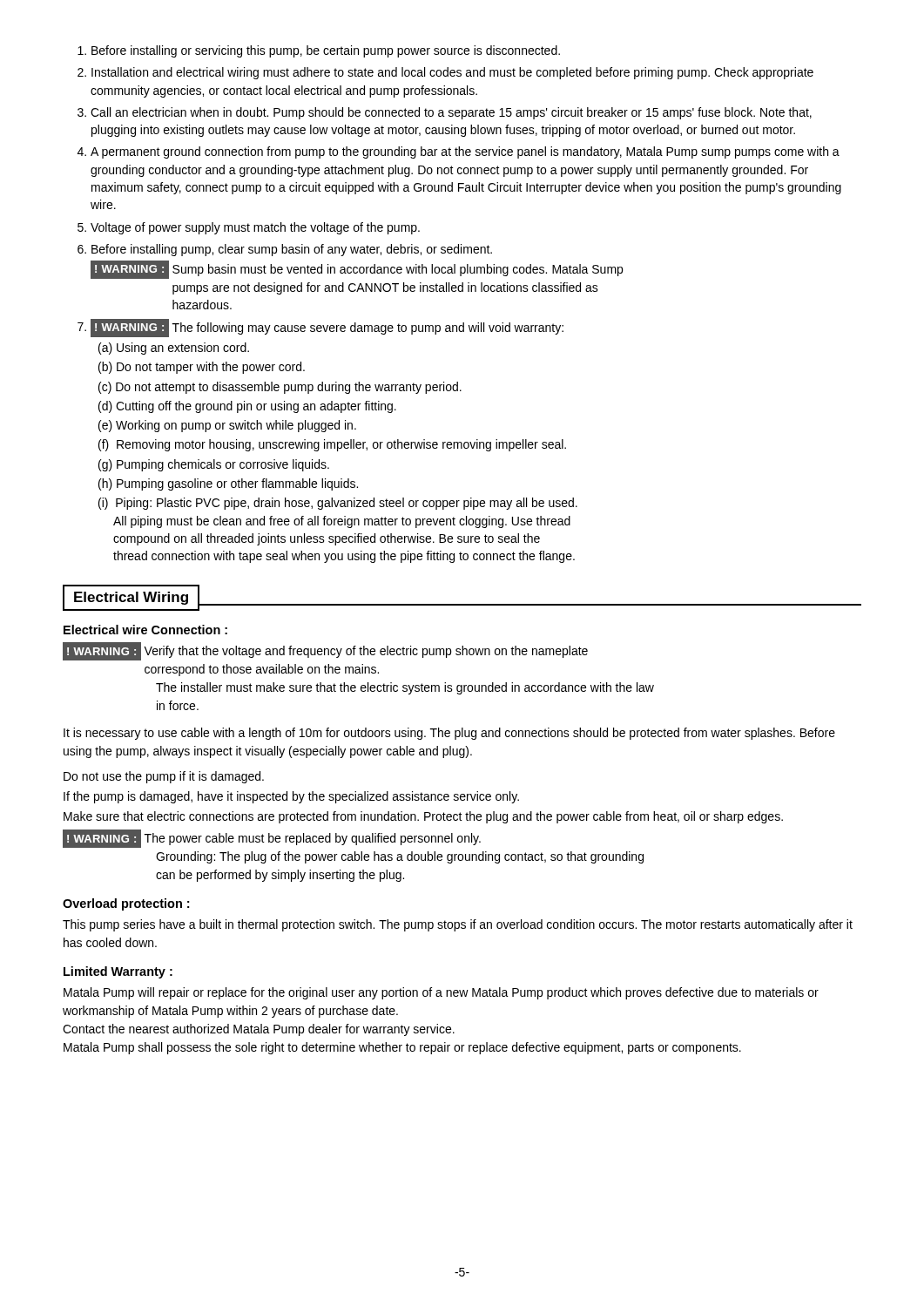Click on the region starting "Electrical wire Connection :"

coord(146,630)
